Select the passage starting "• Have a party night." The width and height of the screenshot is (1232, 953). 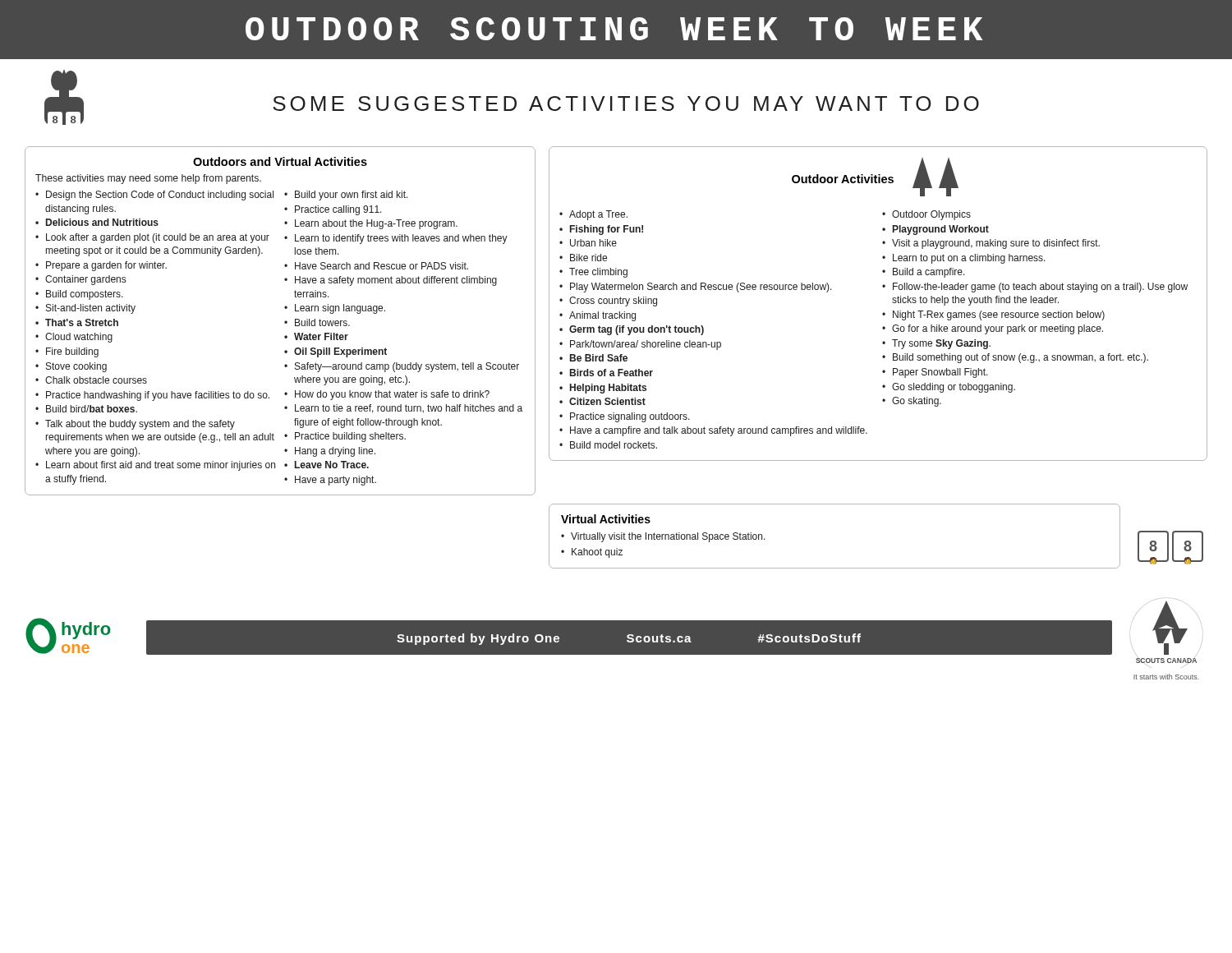pyautogui.click(x=330, y=480)
